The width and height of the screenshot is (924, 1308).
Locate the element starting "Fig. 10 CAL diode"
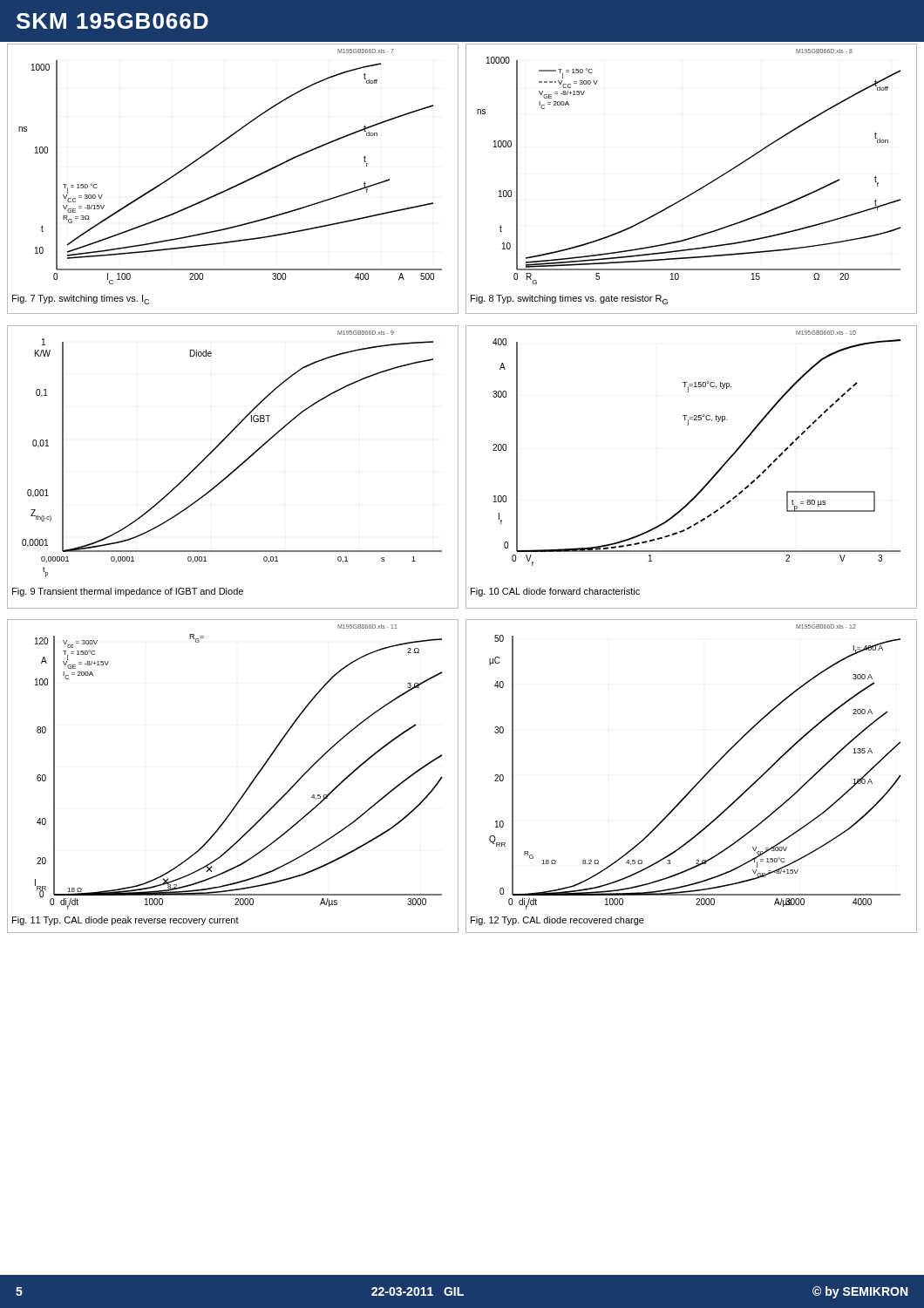pyautogui.click(x=555, y=591)
